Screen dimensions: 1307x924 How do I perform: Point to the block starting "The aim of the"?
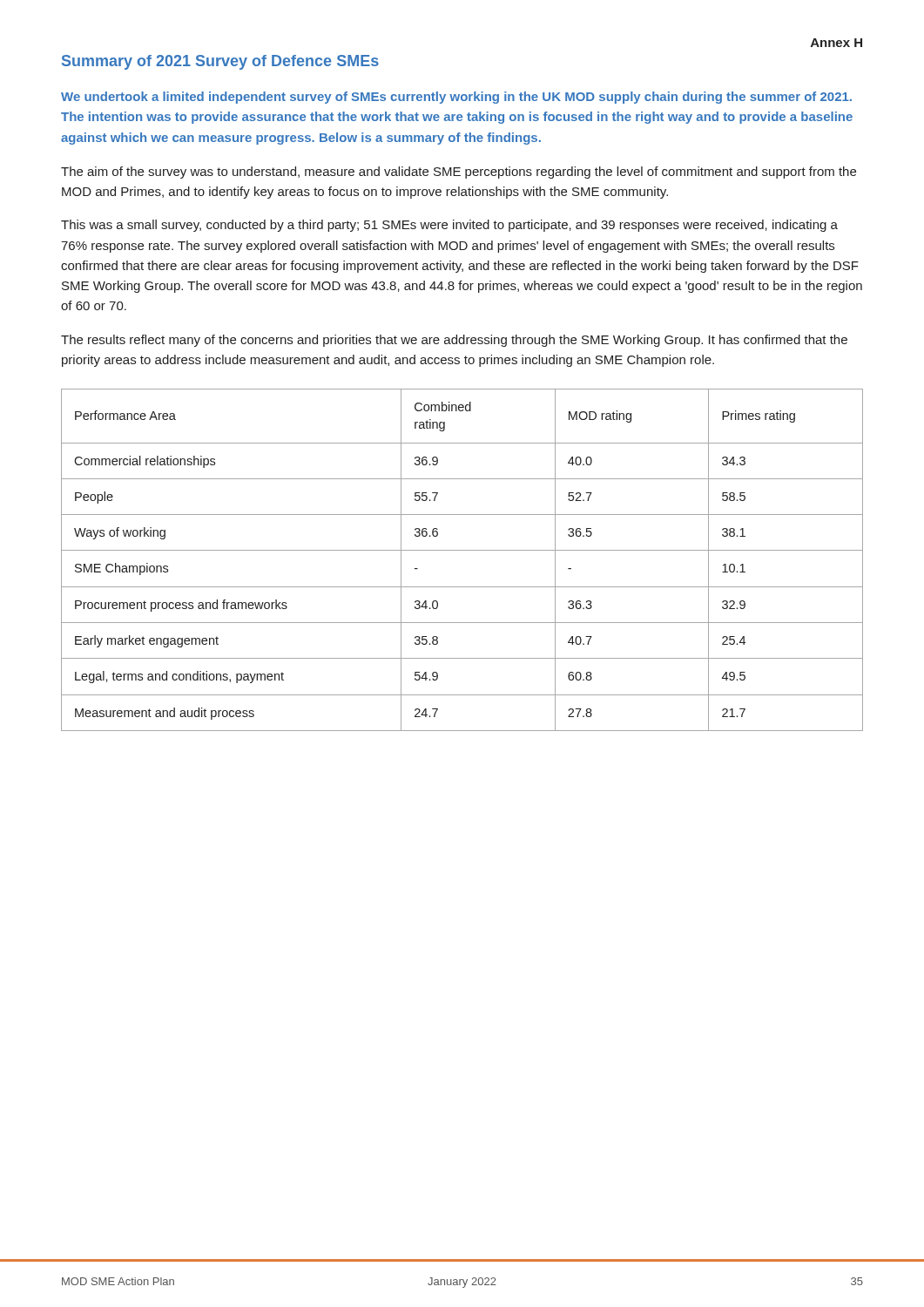click(x=462, y=181)
